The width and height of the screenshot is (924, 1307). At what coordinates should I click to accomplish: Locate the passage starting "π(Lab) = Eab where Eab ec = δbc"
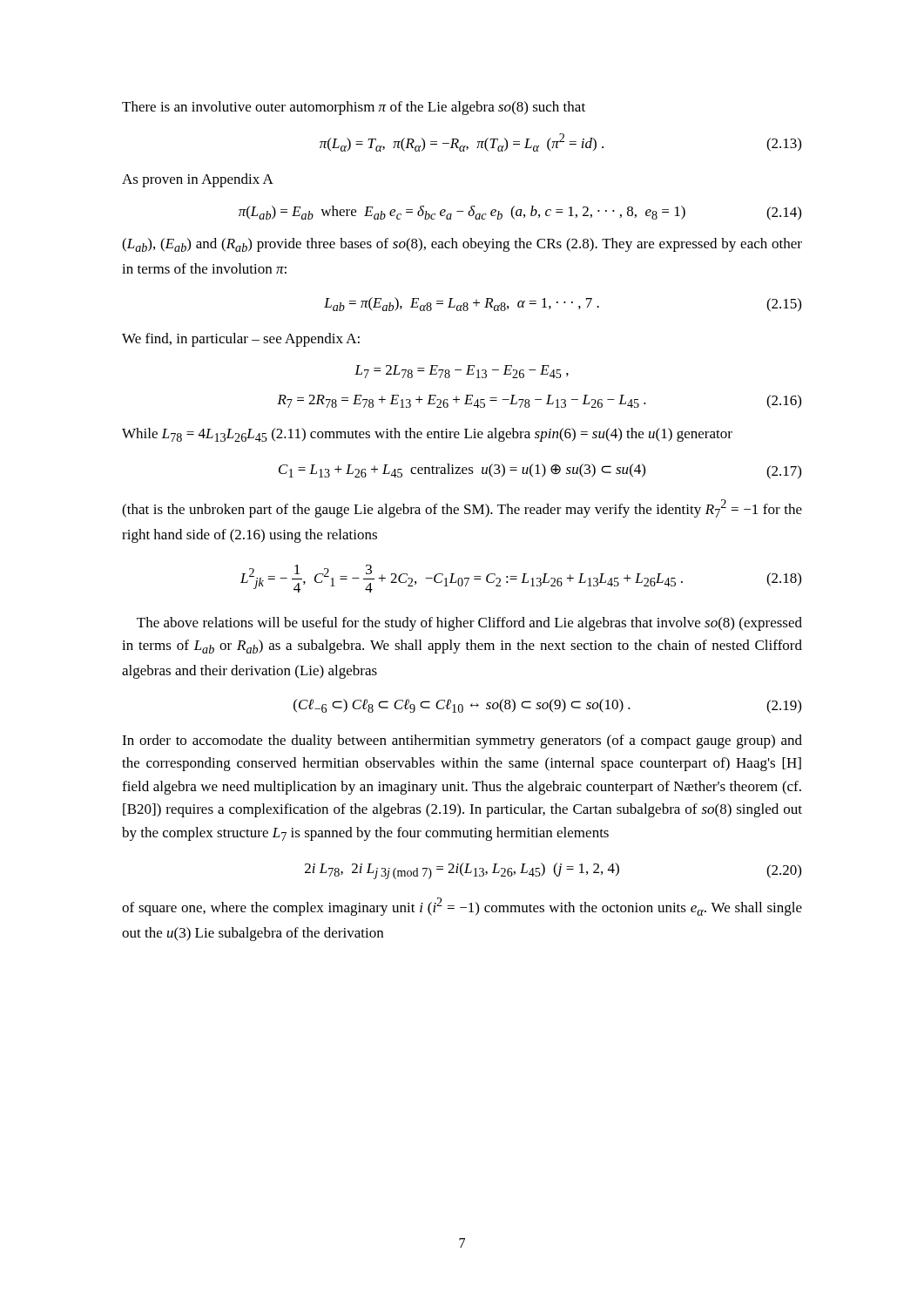pos(520,213)
